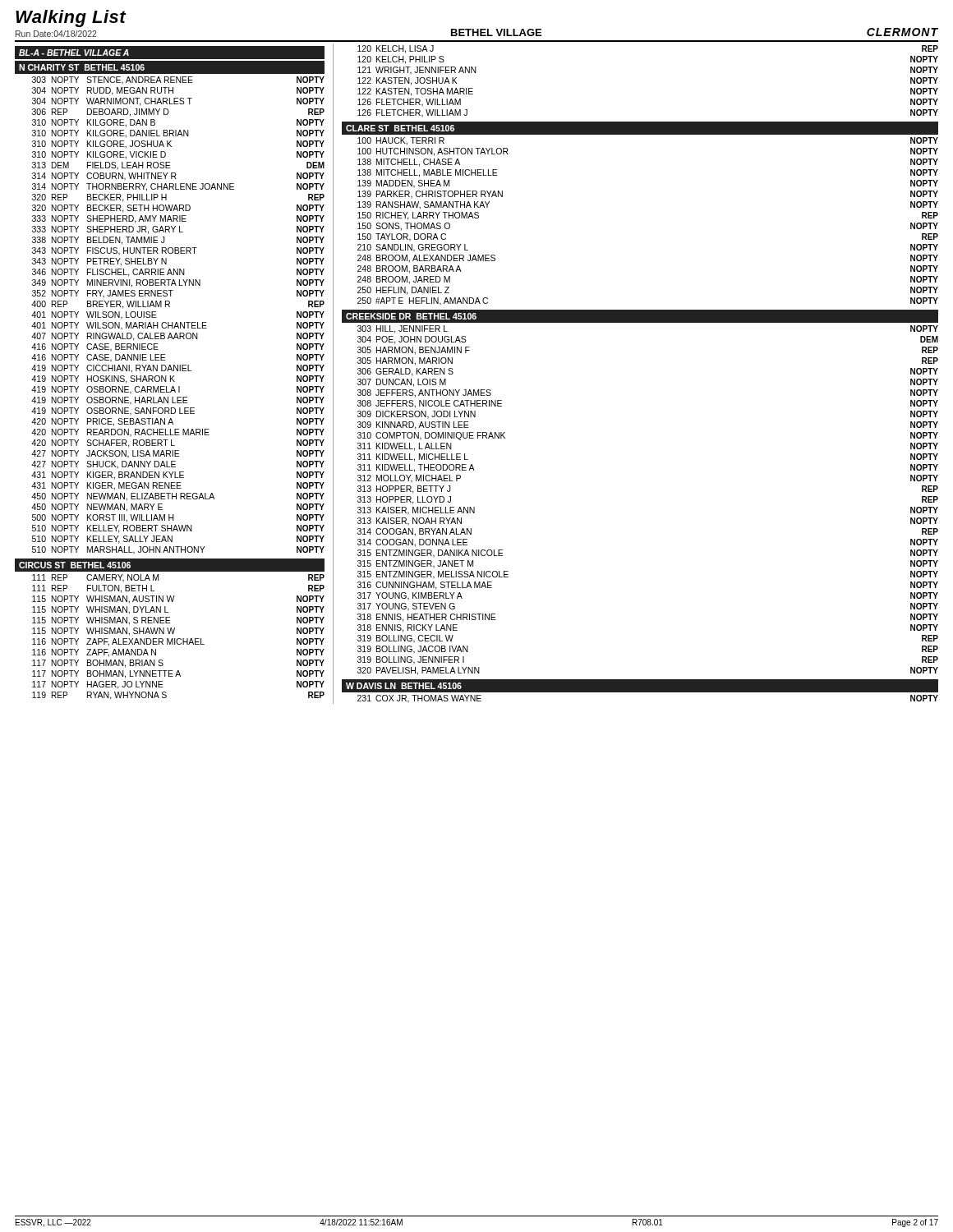The height and width of the screenshot is (1232, 953).
Task: Select the text starting "319 BOLLING, CECIL W REP"
Action: coord(405,639)
